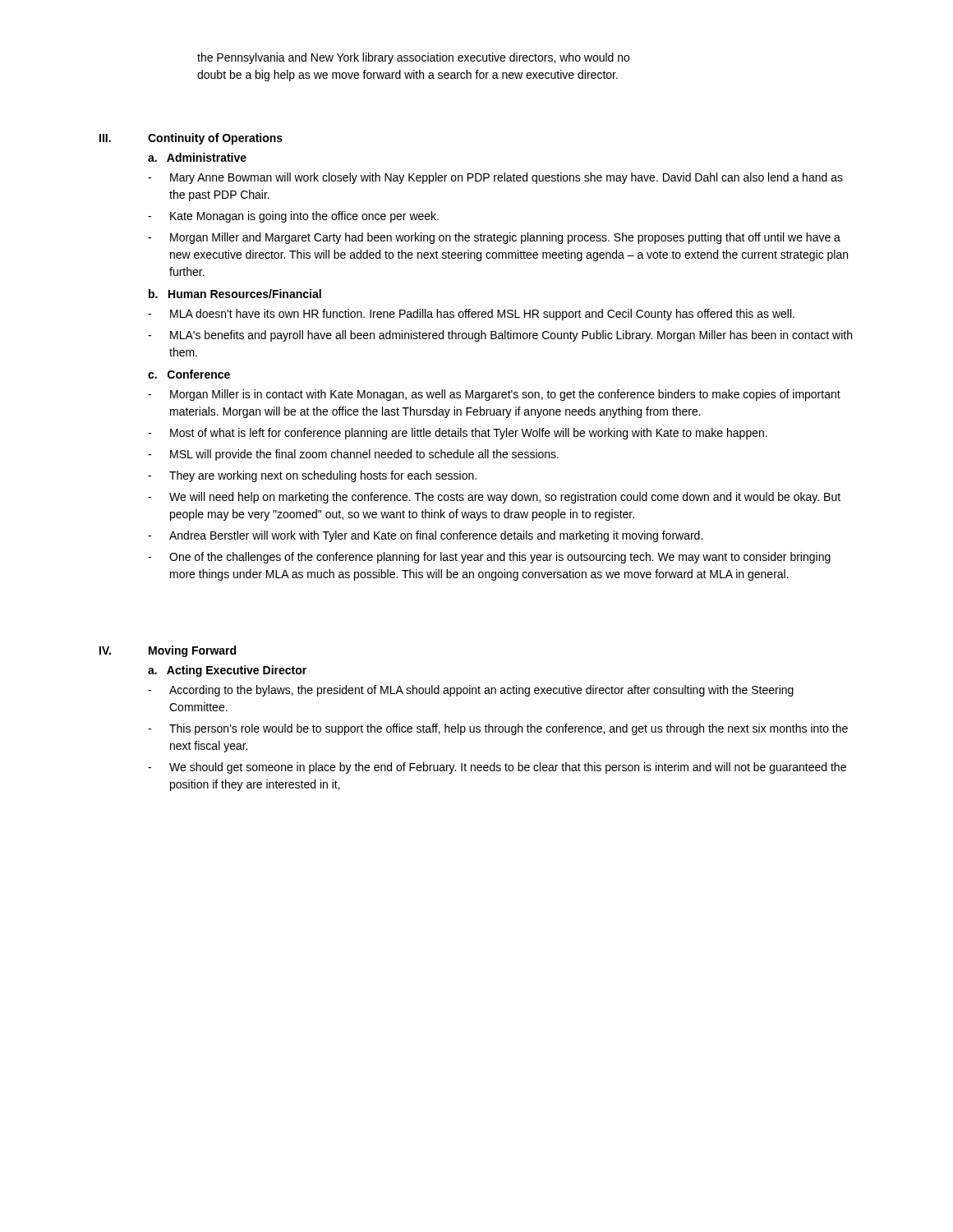Click the passage that begins "the Pennsylvania and New York library association executive"

(x=414, y=66)
